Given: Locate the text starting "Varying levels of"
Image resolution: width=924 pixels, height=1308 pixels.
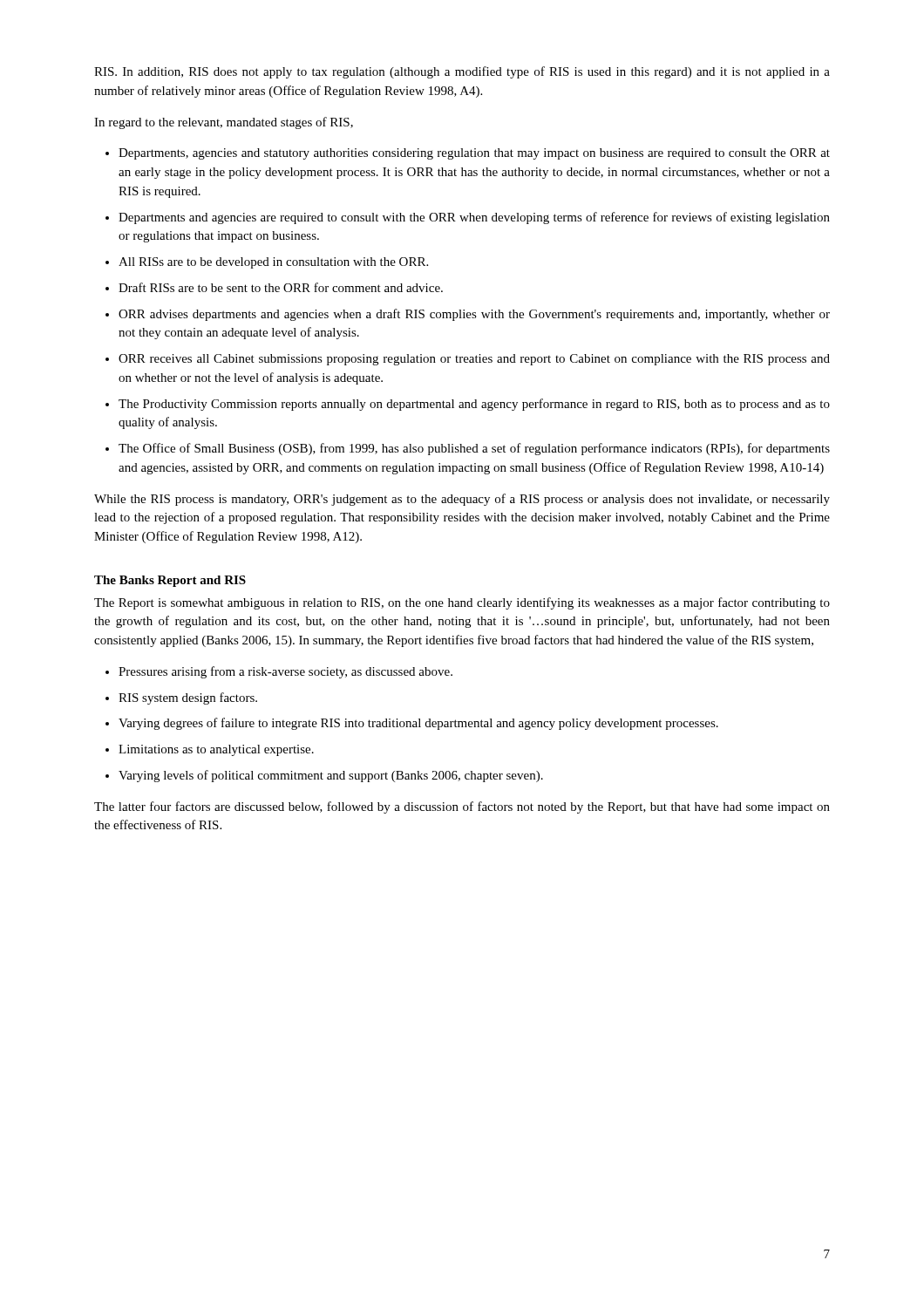Looking at the screenshot, I should point(474,776).
